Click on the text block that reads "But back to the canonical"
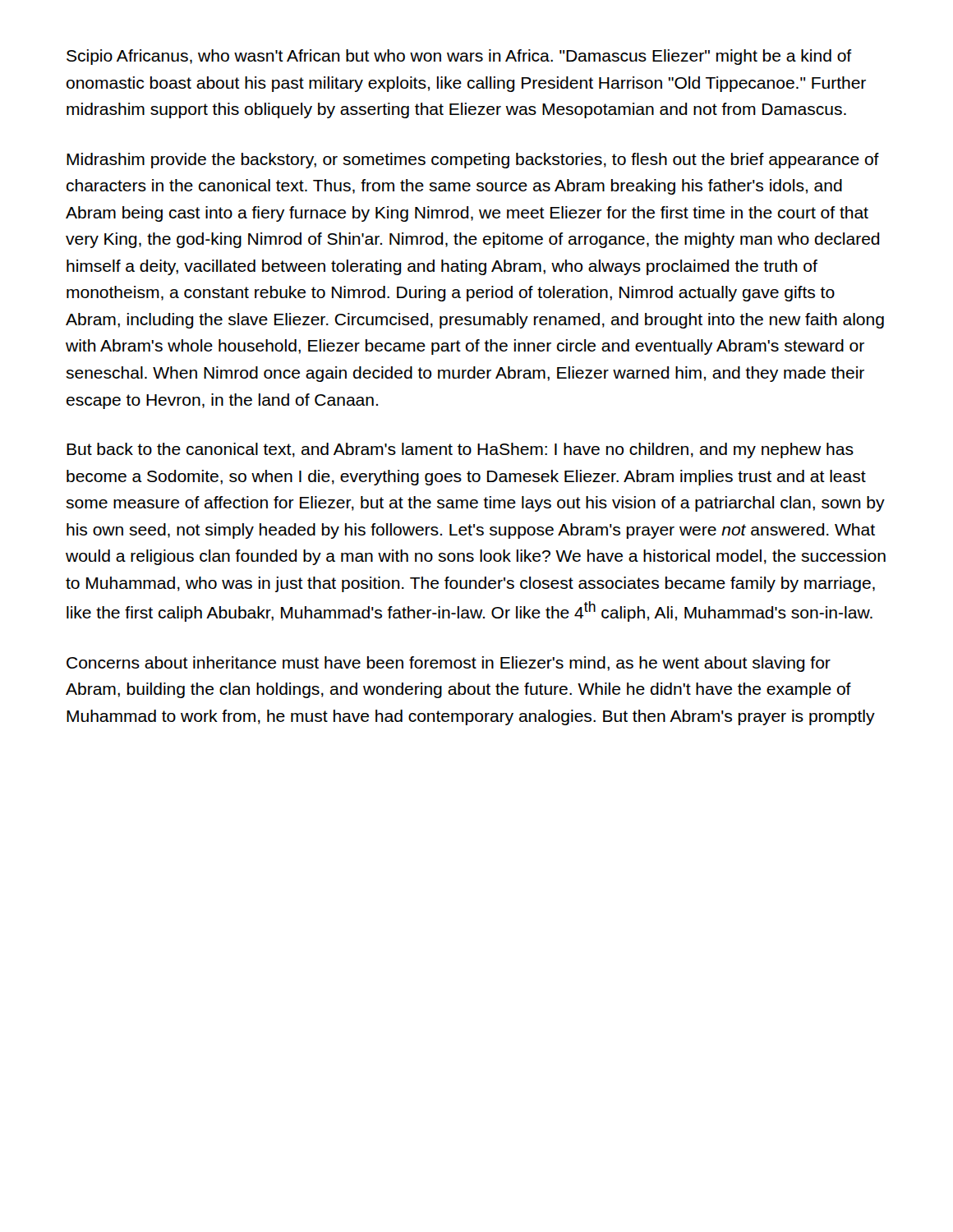This screenshot has width=953, height=1232. [476, 531]
